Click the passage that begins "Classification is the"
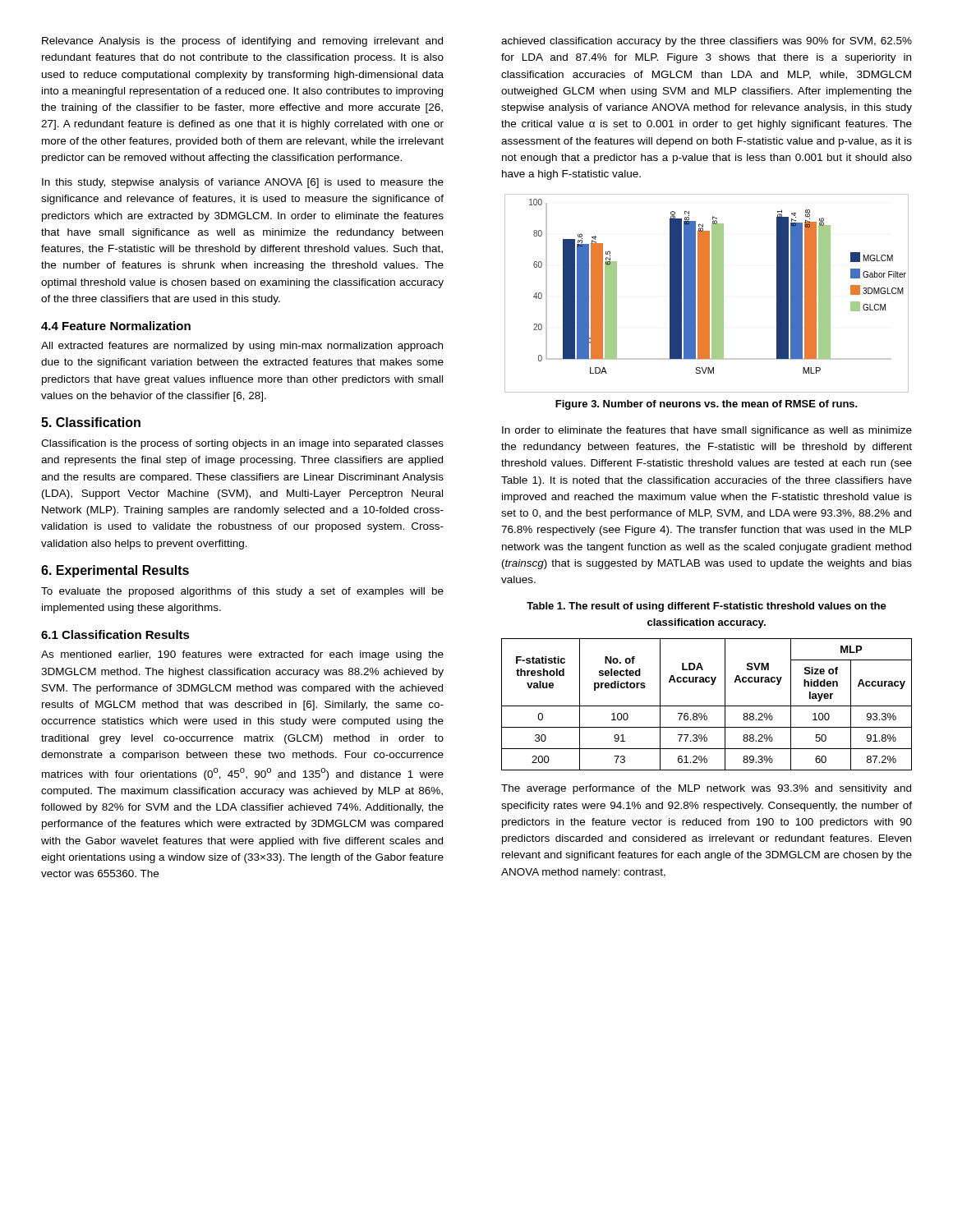The width and height of the screenshot is (953, 1232). point(242,493)
